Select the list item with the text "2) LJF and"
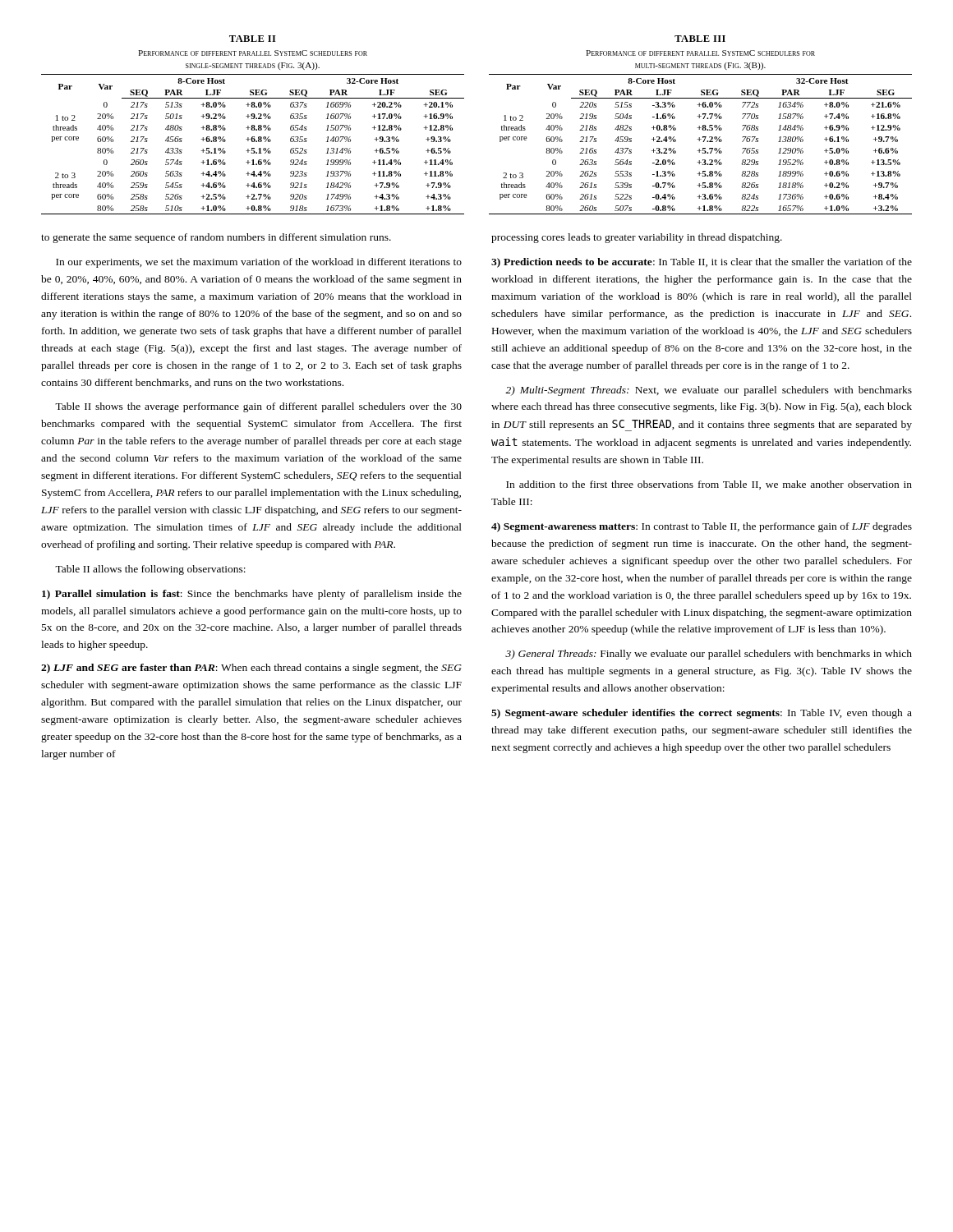This screenshot has height=1232, width=953. [x=251, y=711]
